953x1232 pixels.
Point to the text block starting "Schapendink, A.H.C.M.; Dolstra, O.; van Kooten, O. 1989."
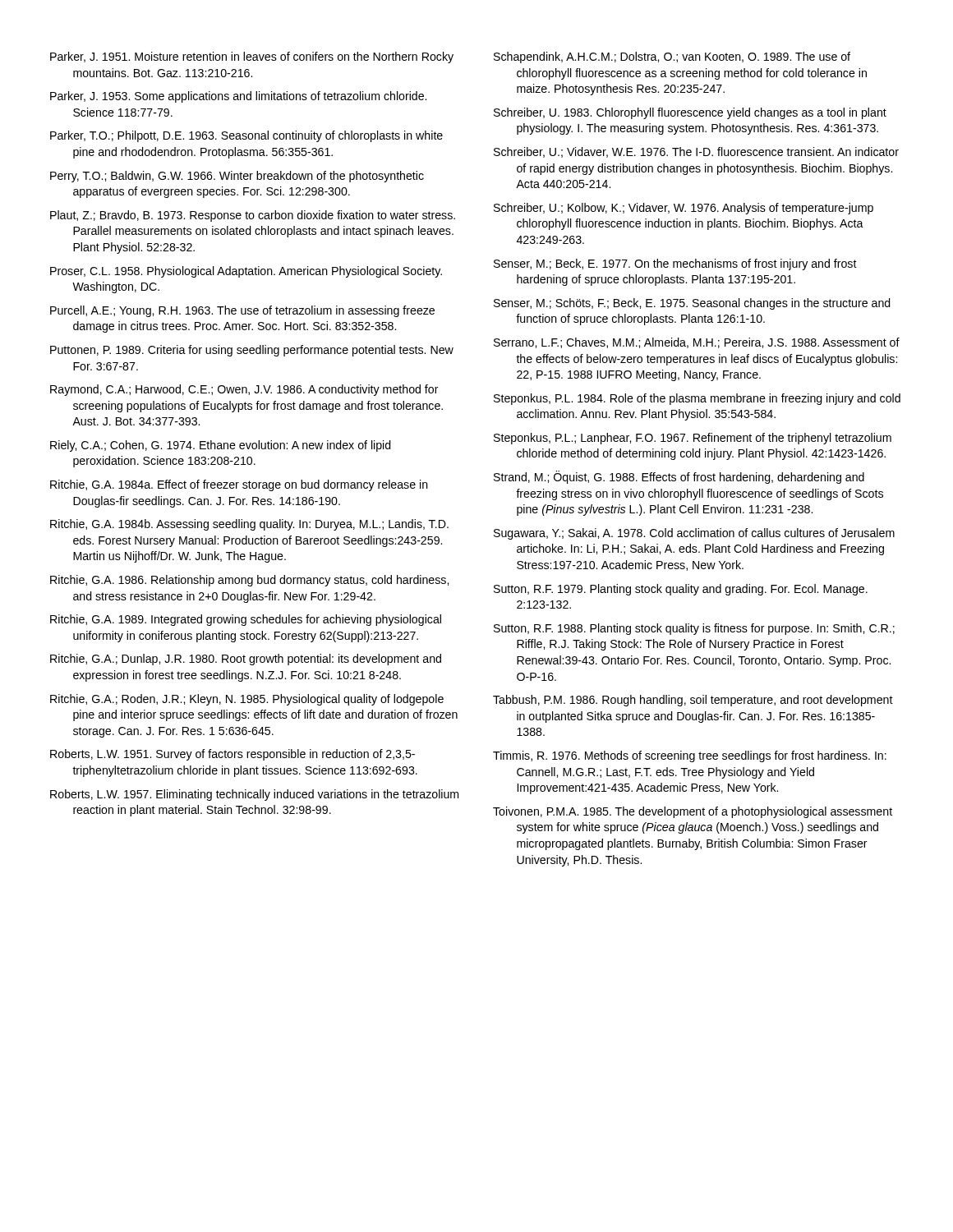click(680, 73)
